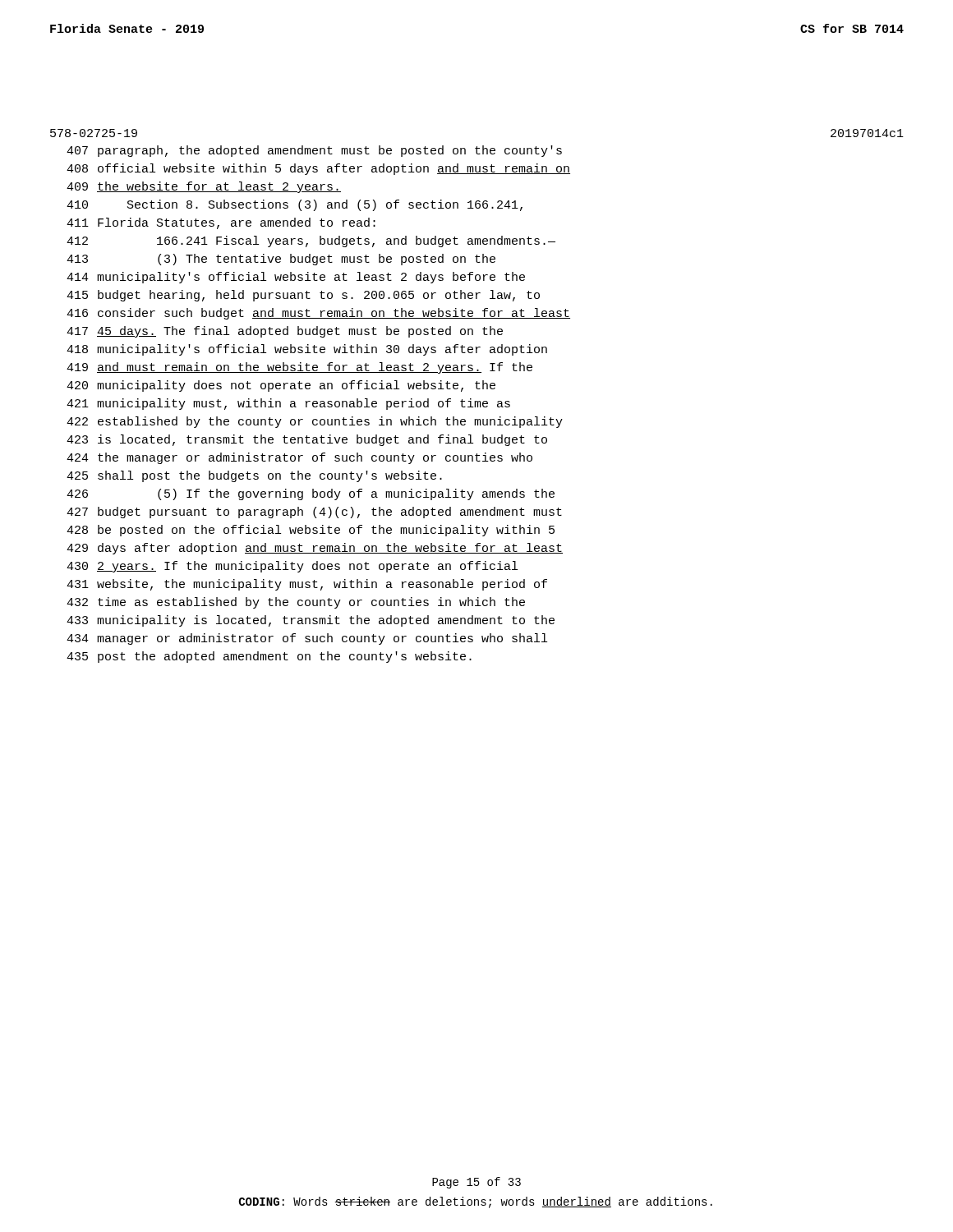Image resolution: width=953 pixels, height=1232 pixels.
Task: Locate the block of text that opens with "578-02725-19 20197014c1 407 paragraph, the adopted"
Action: pos(476,397)
